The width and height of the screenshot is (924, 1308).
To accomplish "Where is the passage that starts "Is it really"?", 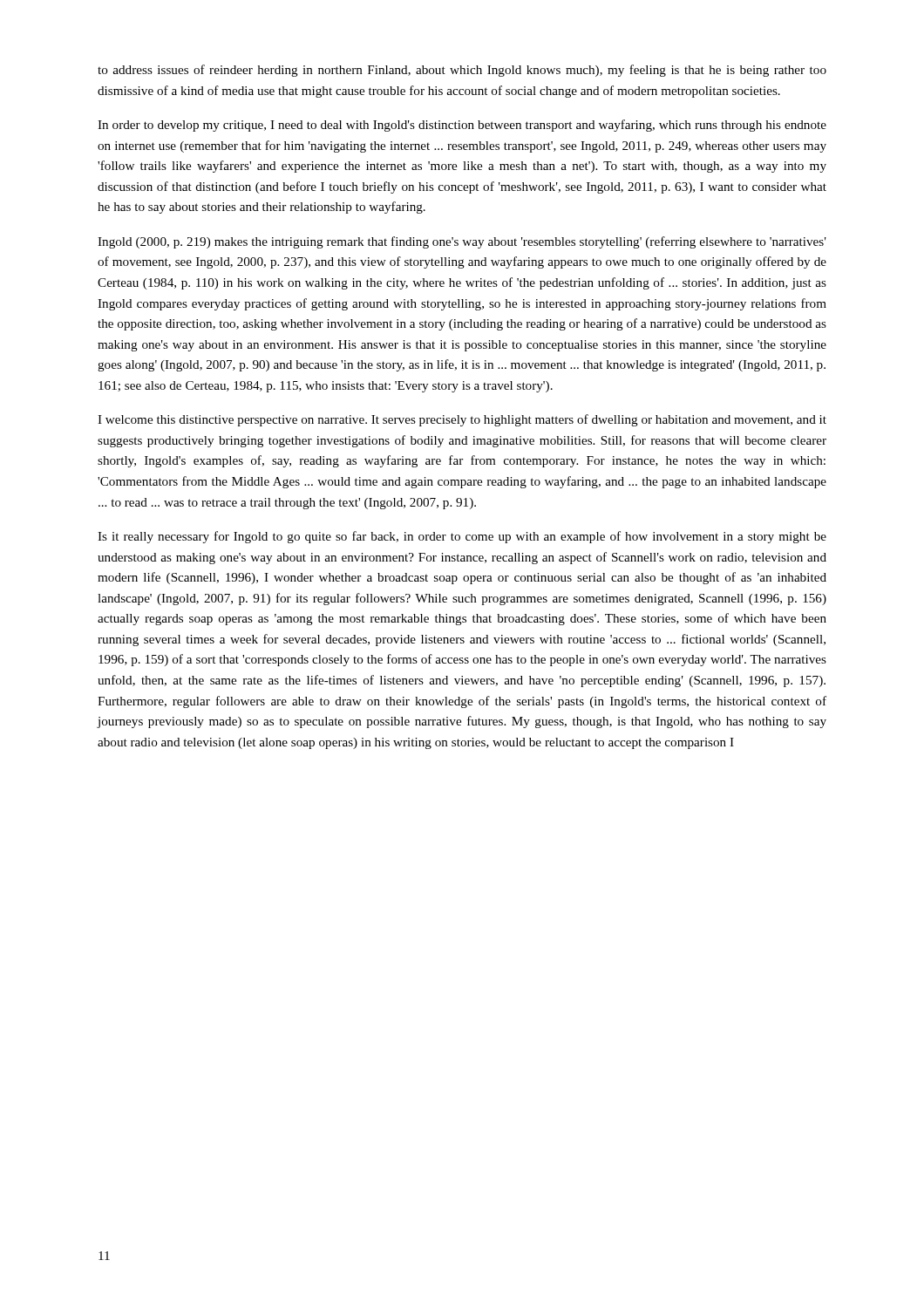I will coord(462,639).
